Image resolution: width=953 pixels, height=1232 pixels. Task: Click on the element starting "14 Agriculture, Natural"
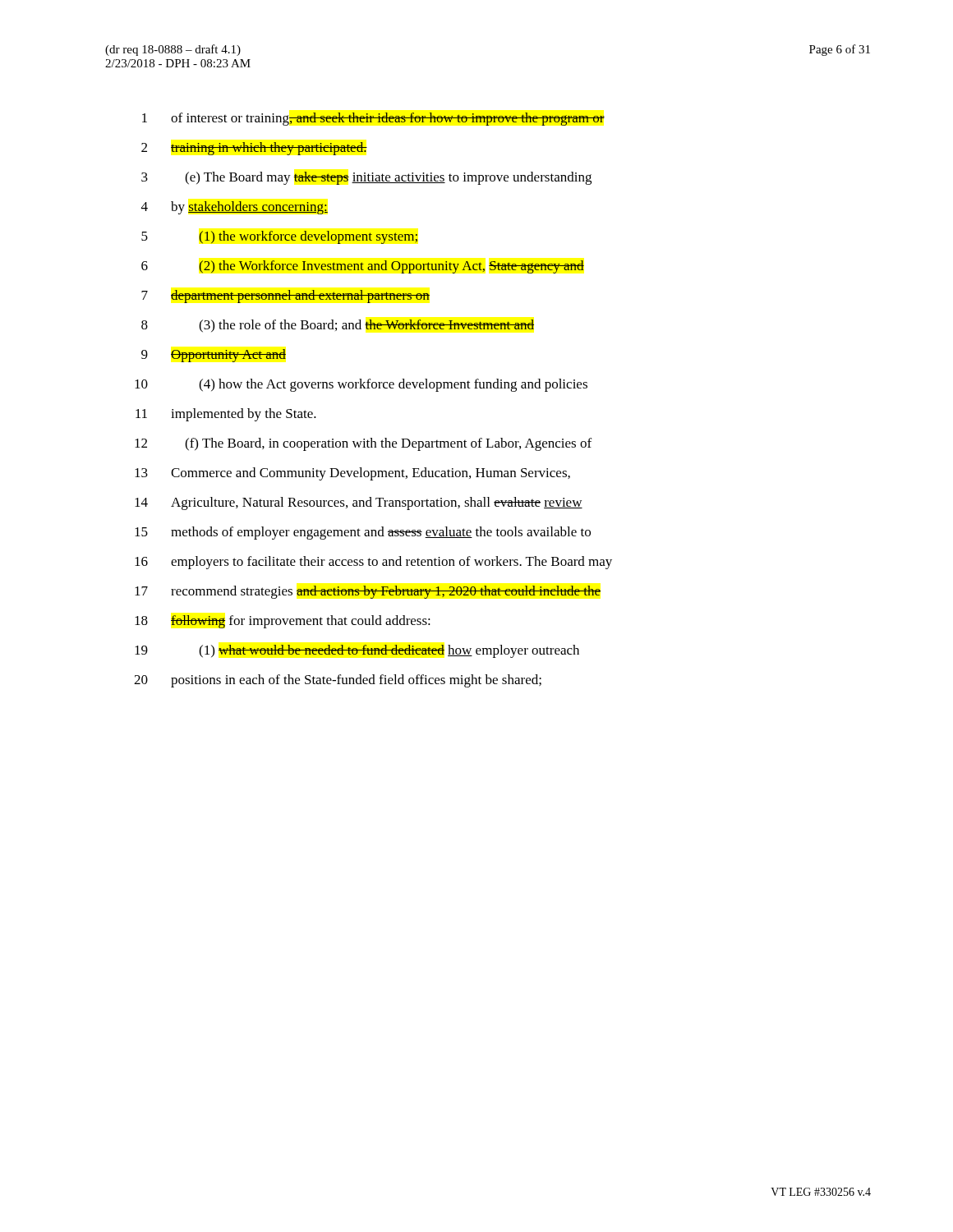[x=496, y=502]
